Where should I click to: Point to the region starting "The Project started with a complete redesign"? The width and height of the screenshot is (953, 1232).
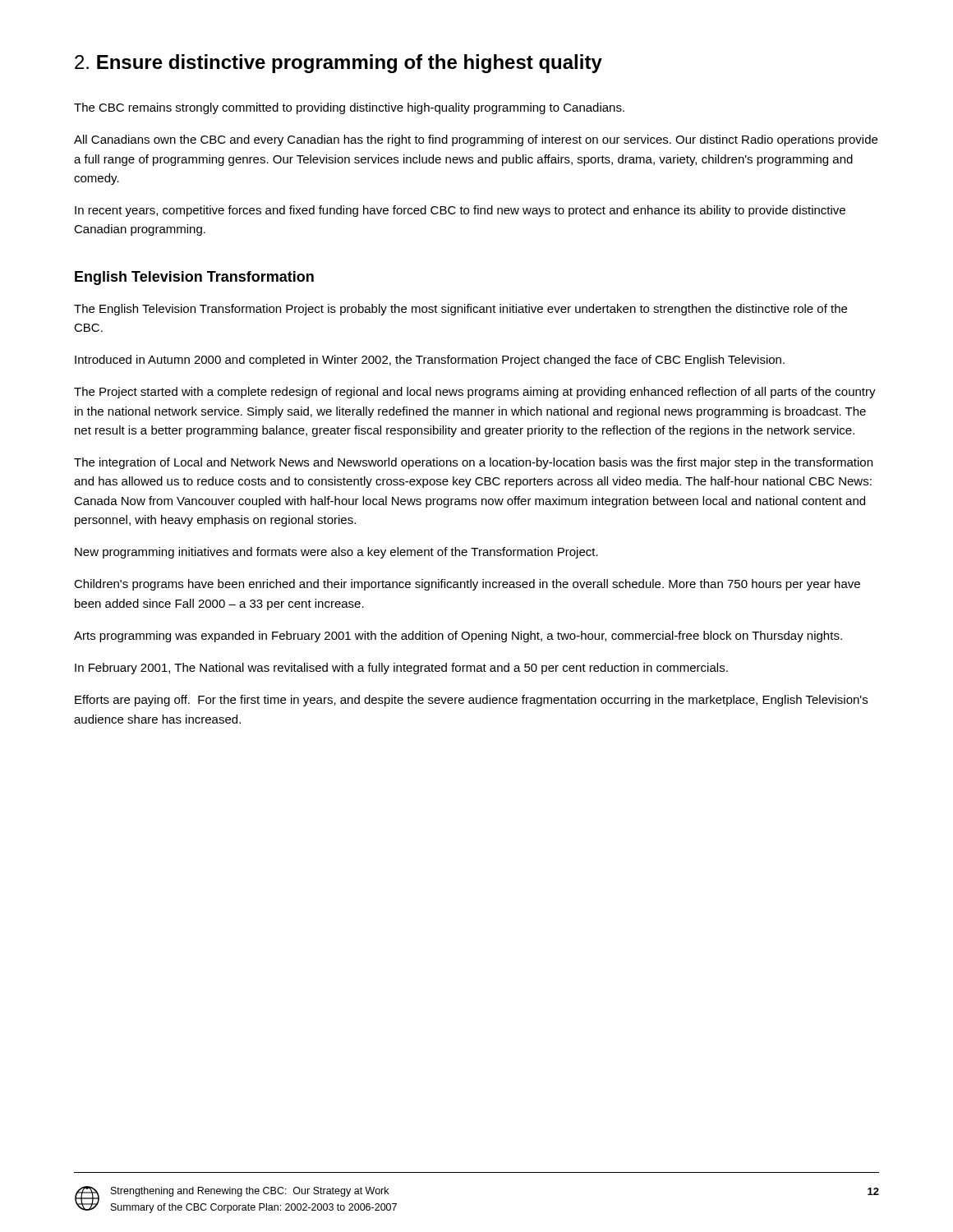(475, 411)
